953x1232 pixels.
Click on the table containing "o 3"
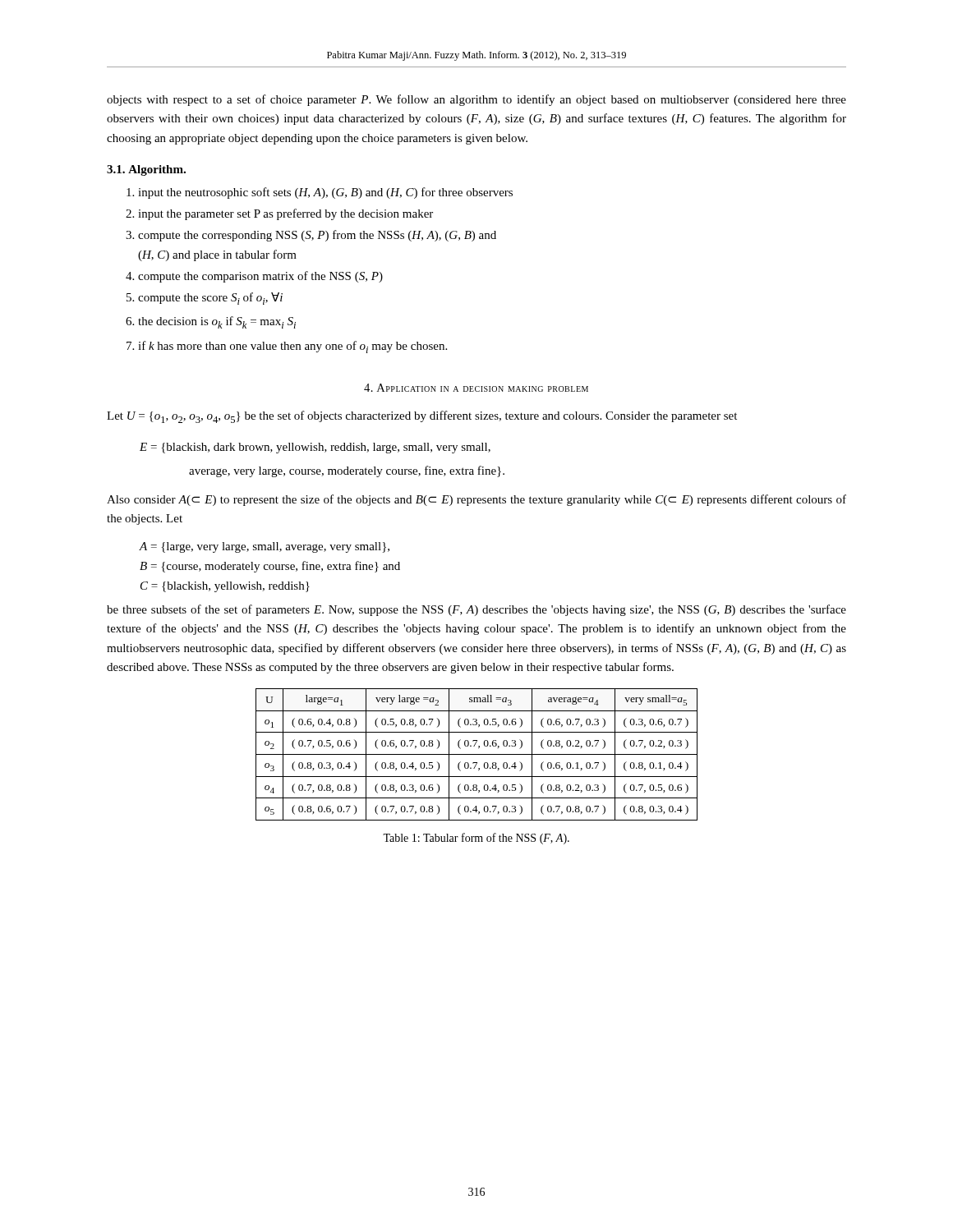click(476, 754)
